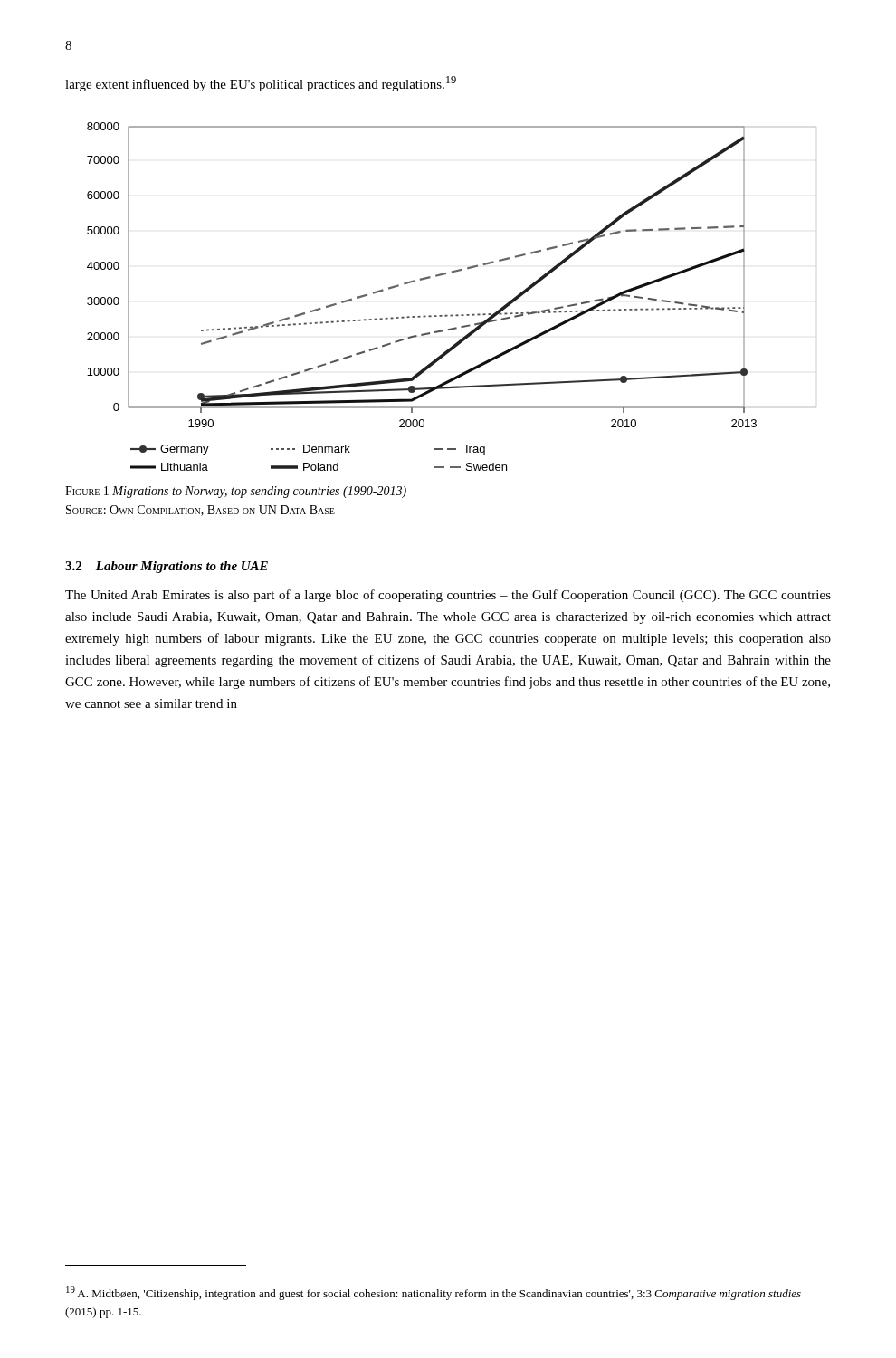Where is the passage that starts "large extent influenced by the"?
Image resolution: width=896 pixels, height=1358 pixels.
(261, 82)
